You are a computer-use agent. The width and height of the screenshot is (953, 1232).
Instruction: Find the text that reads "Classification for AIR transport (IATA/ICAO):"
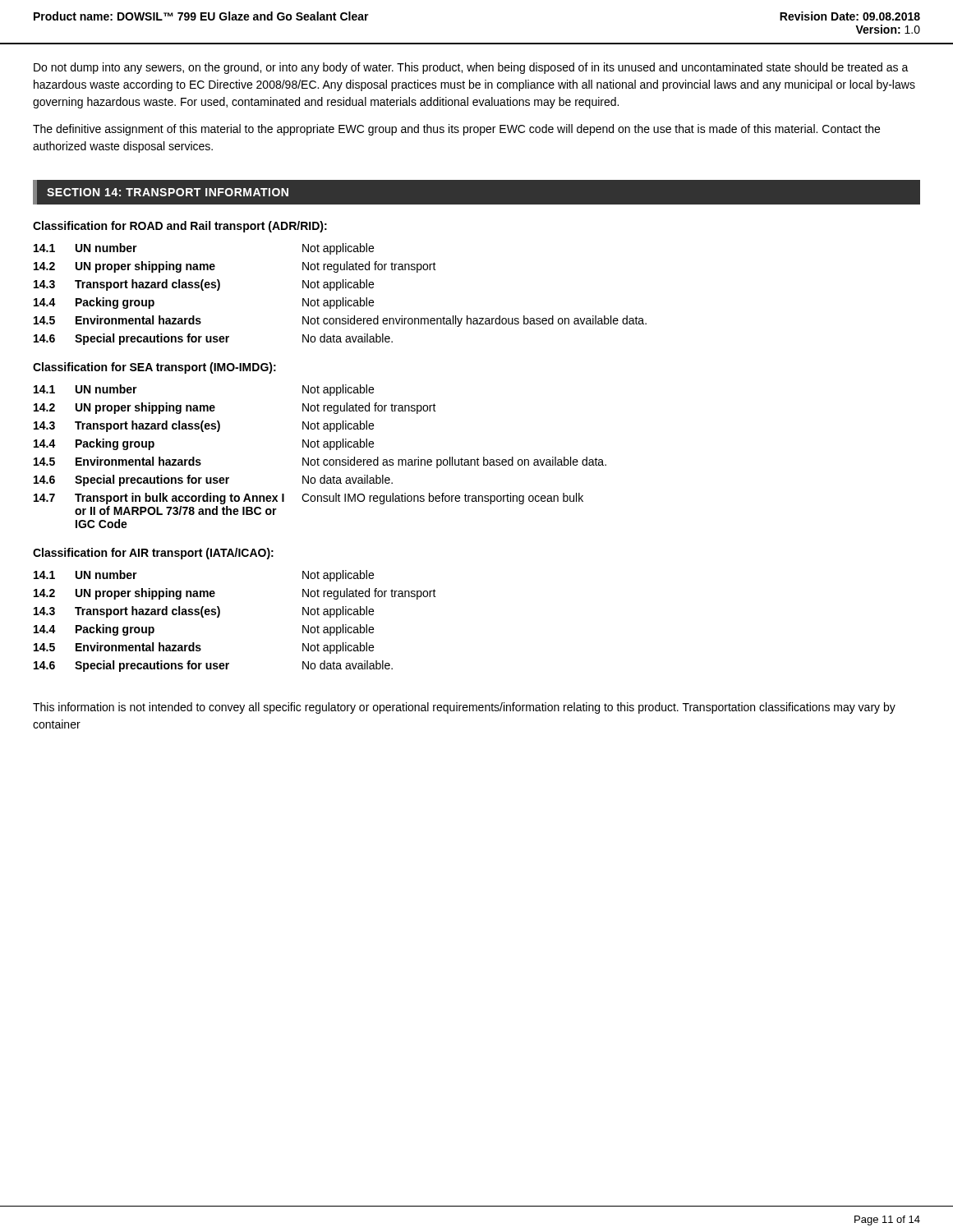(x=154, y=553)
